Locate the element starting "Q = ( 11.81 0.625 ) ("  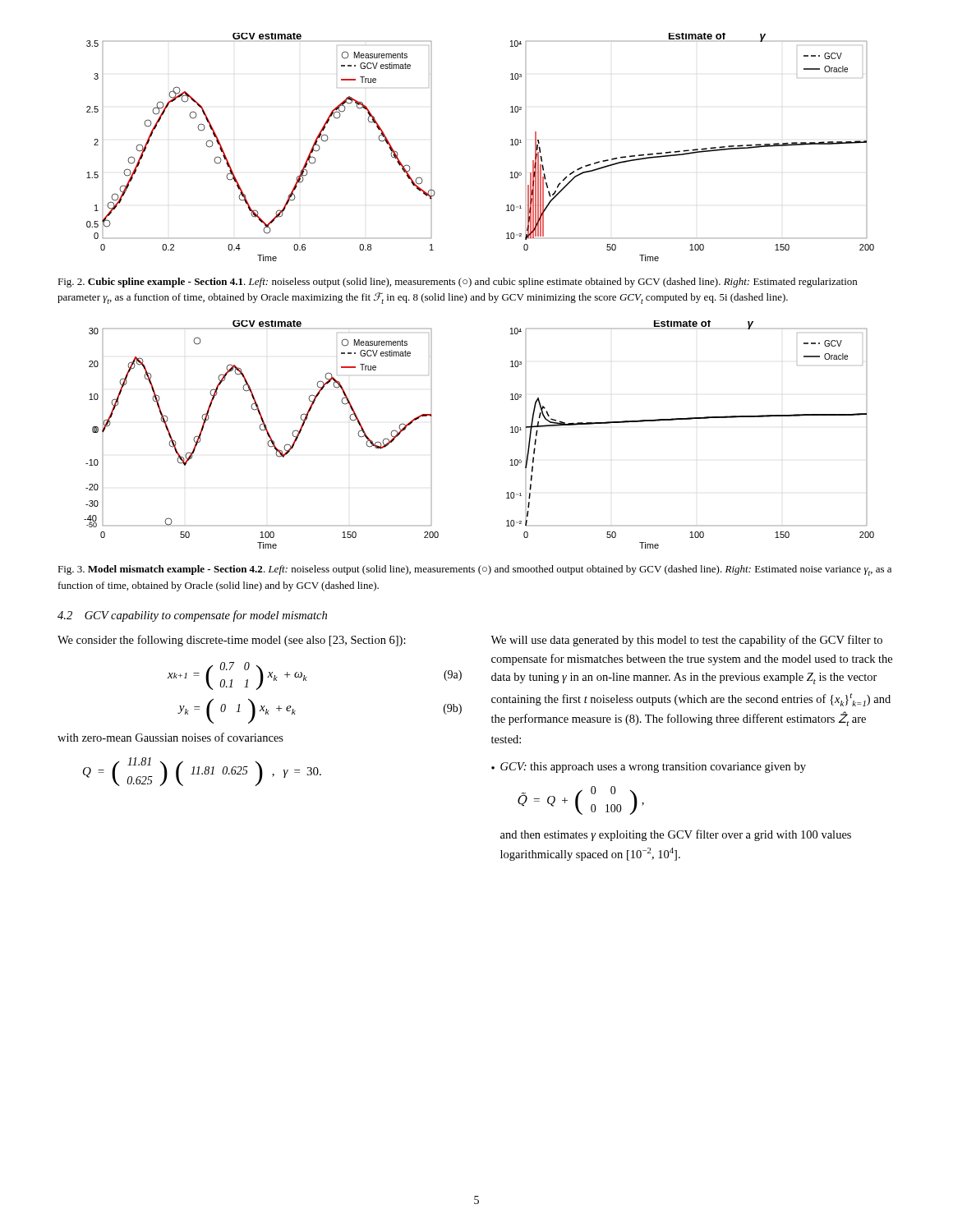[x=202, y=772]
